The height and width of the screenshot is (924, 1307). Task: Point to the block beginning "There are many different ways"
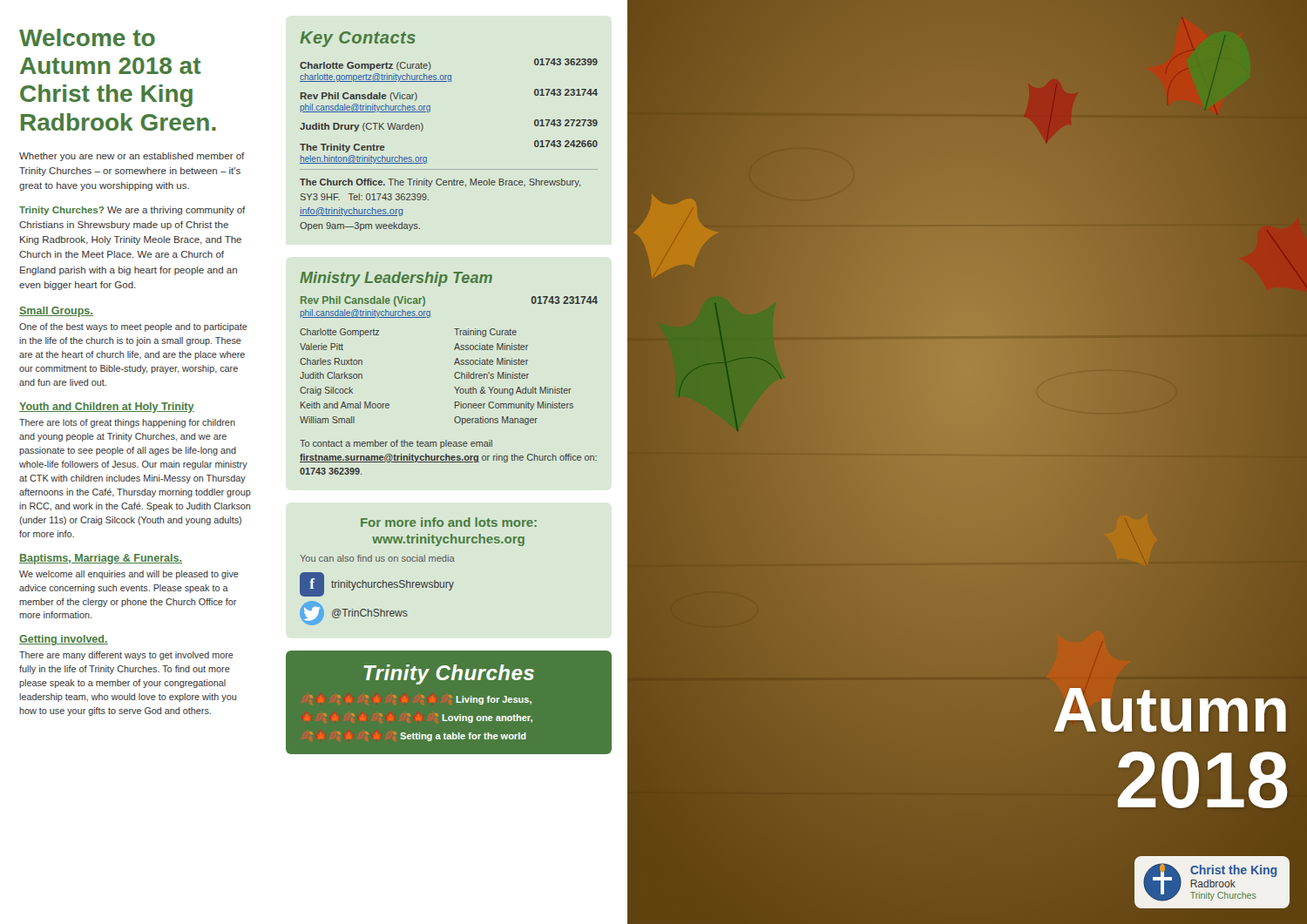[135, 684]
